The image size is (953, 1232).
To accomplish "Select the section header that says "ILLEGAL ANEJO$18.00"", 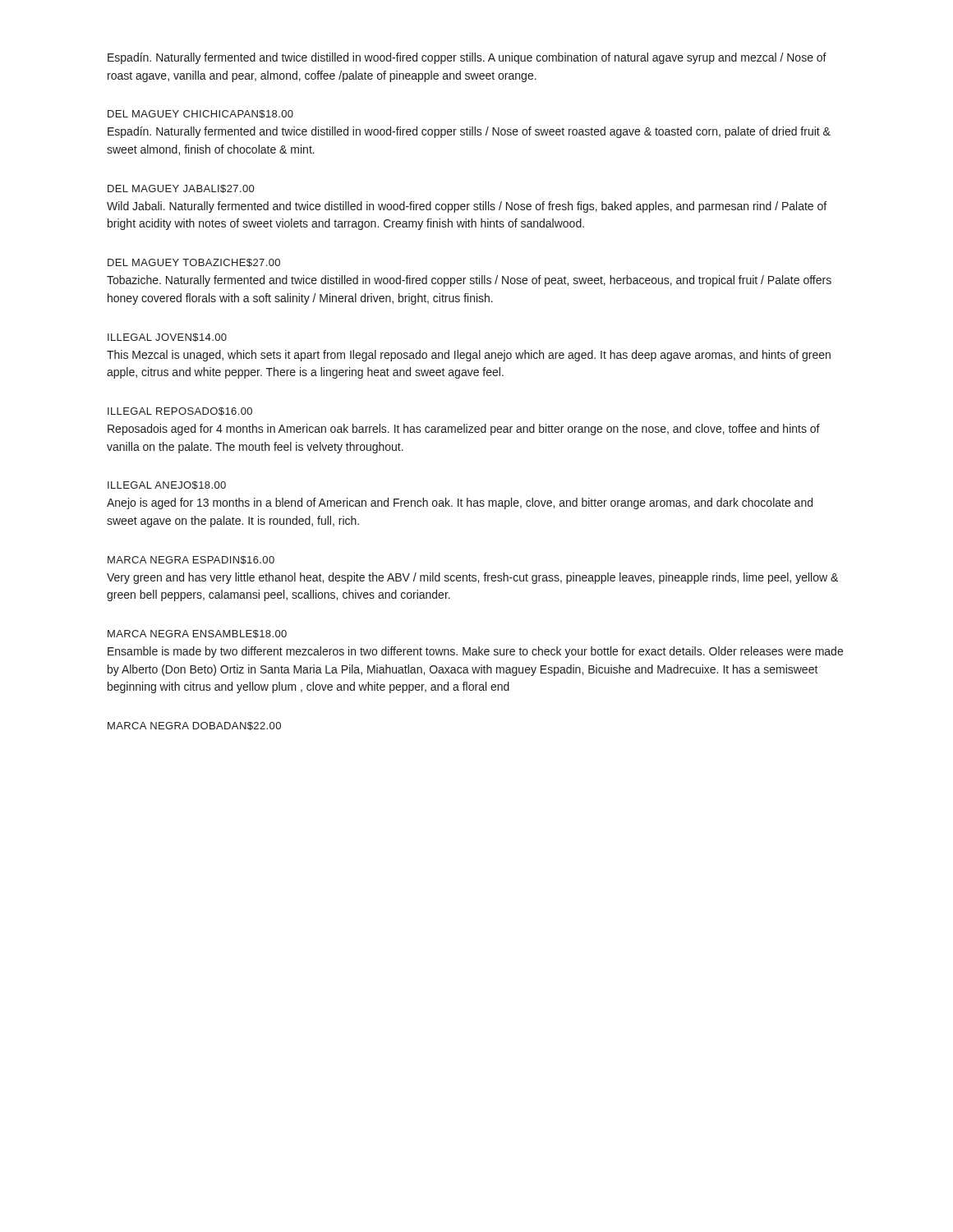I will click(x=167, y=485).
